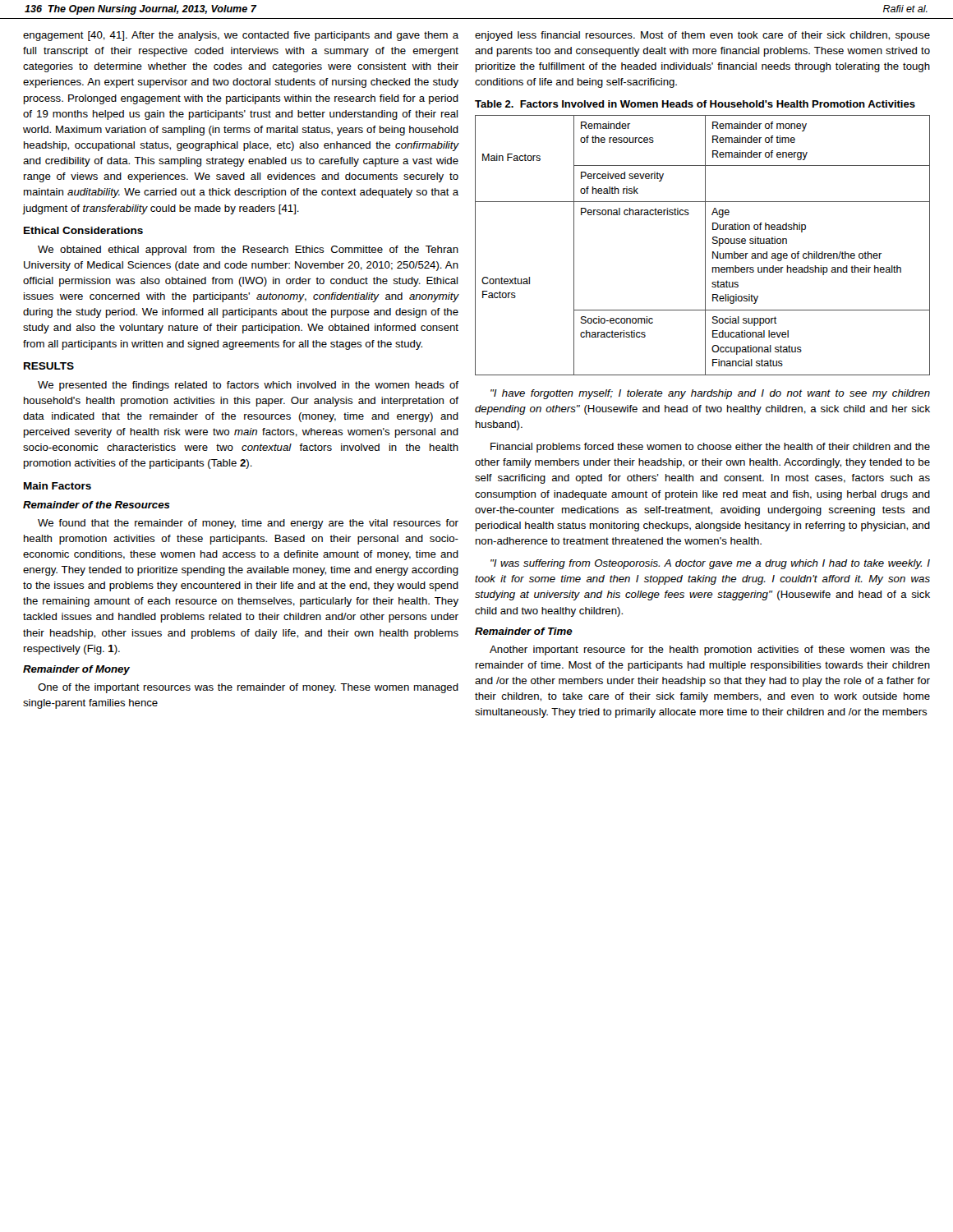Find "Main Factors" on this page
The height and width of the screenshot is (1232, 953).
[57, 485]
